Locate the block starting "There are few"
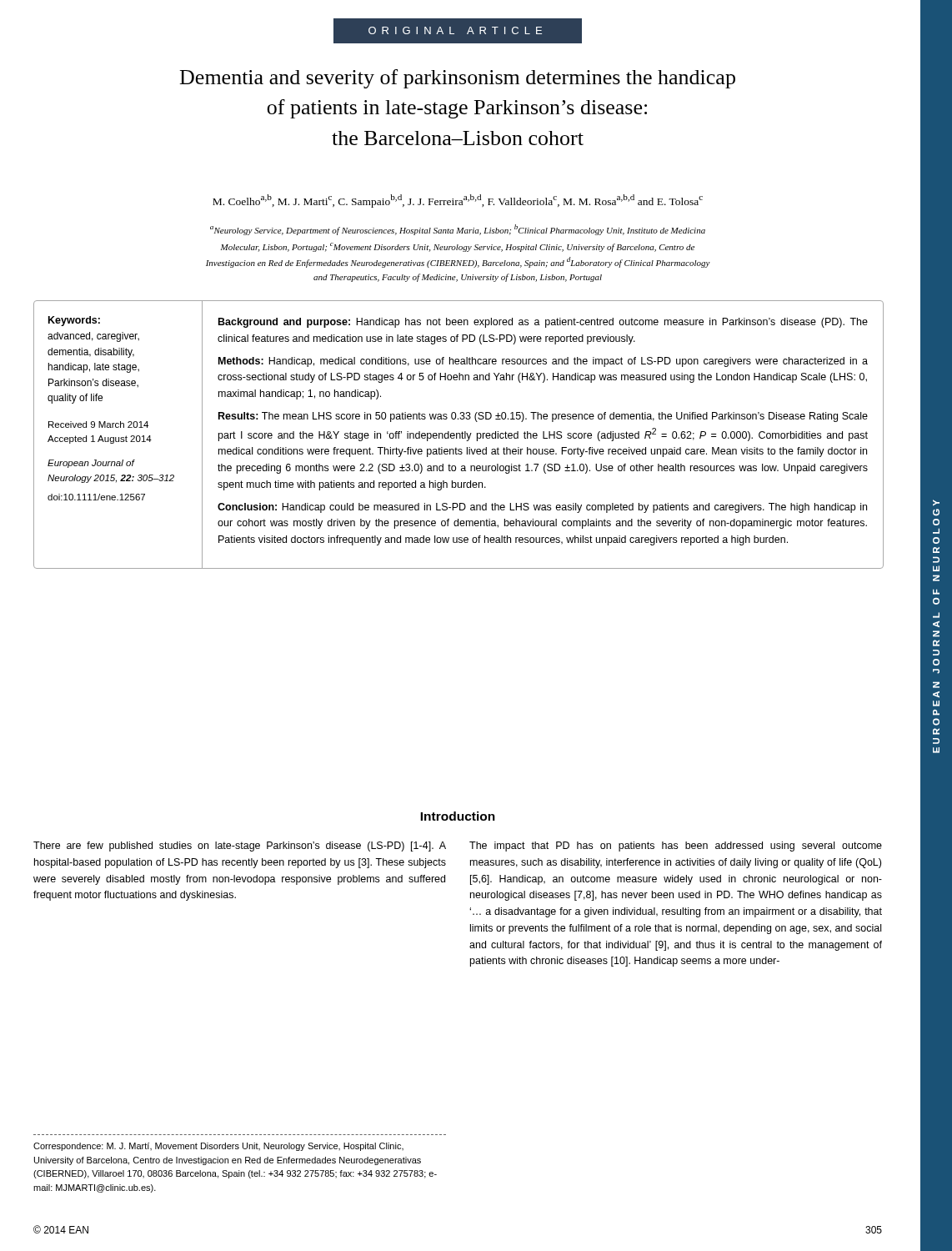 tap(240, 871)
